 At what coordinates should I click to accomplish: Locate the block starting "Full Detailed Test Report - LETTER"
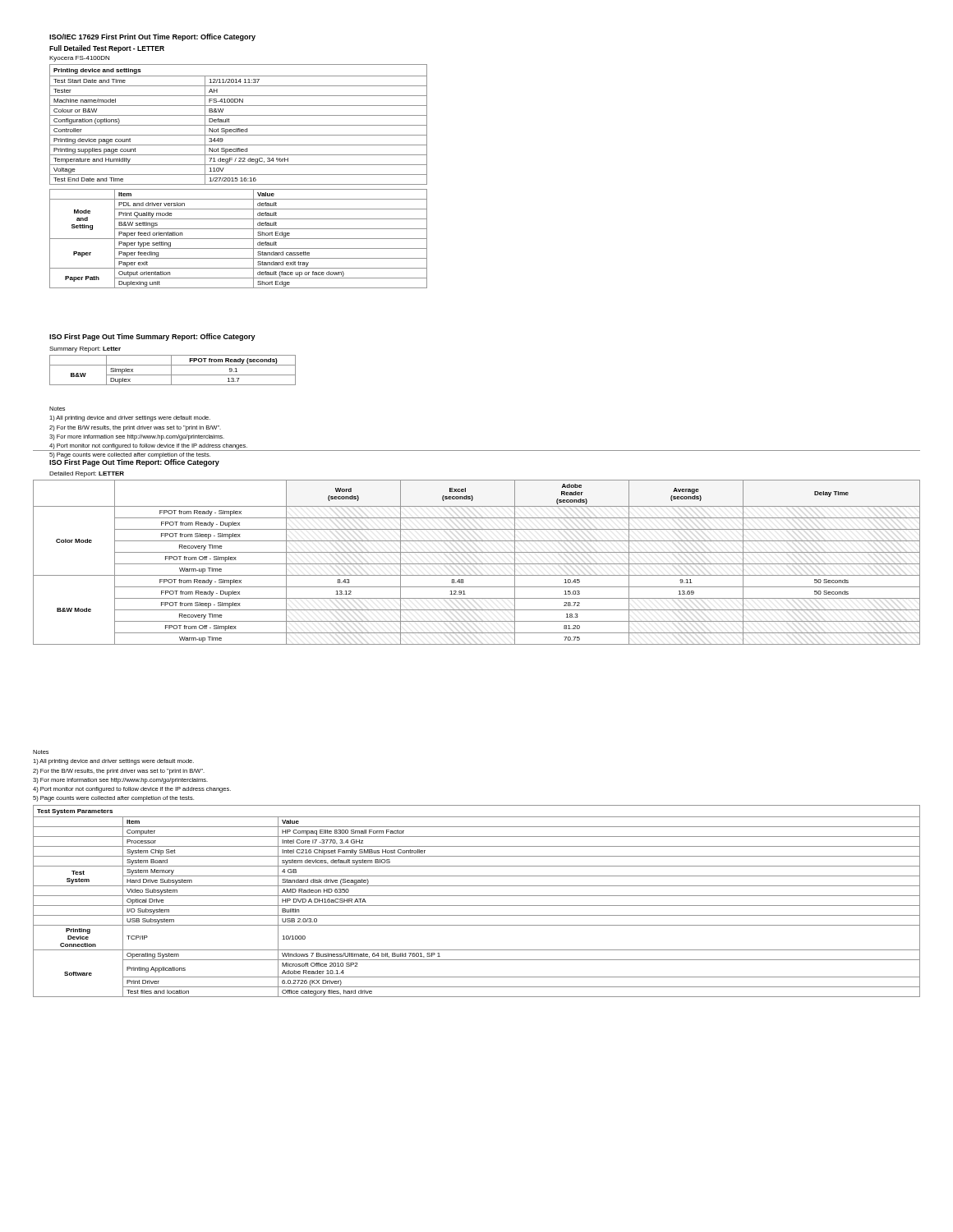107,48
